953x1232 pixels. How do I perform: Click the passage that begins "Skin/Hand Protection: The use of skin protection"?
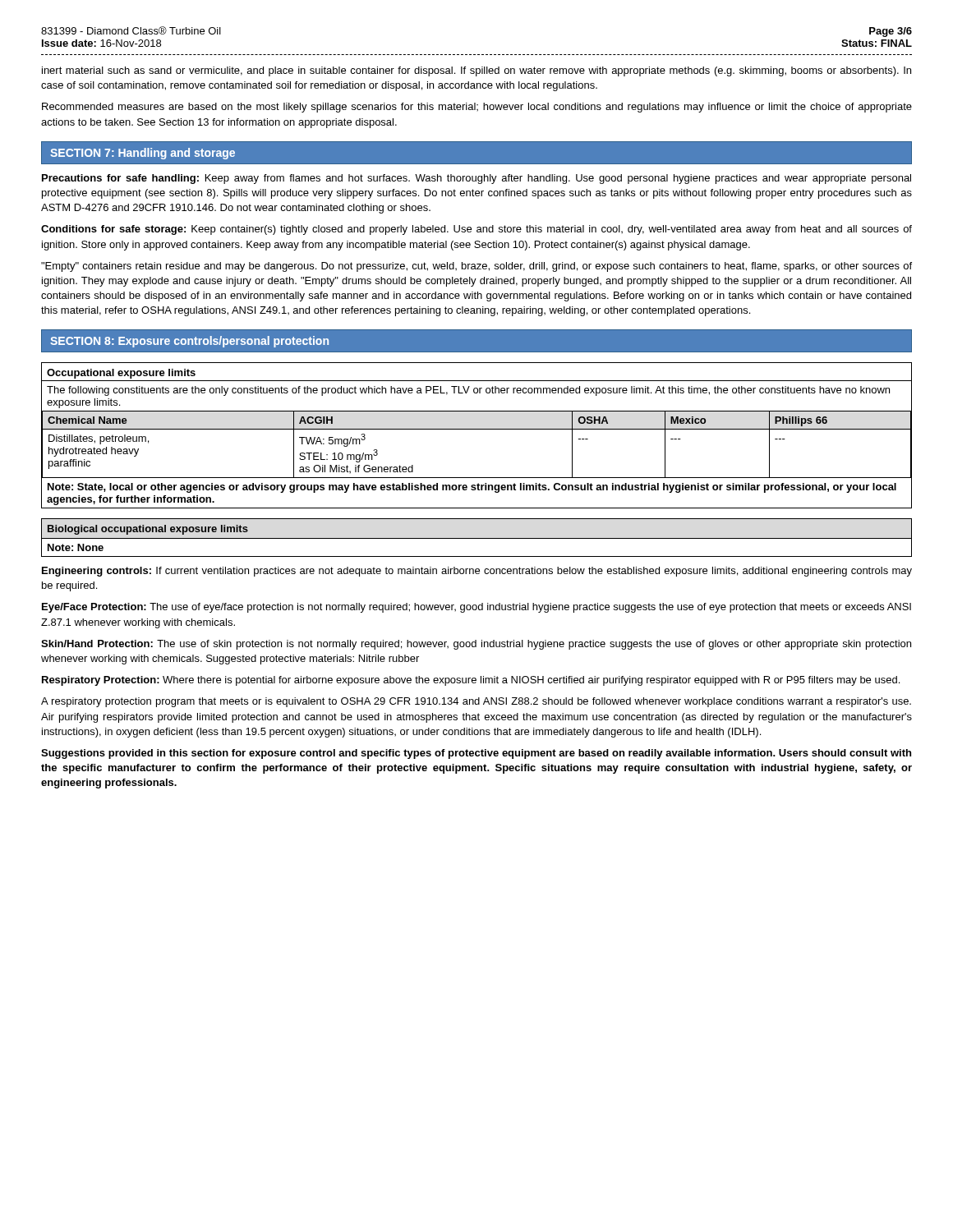pyautogui.click(x=476, y=651)
